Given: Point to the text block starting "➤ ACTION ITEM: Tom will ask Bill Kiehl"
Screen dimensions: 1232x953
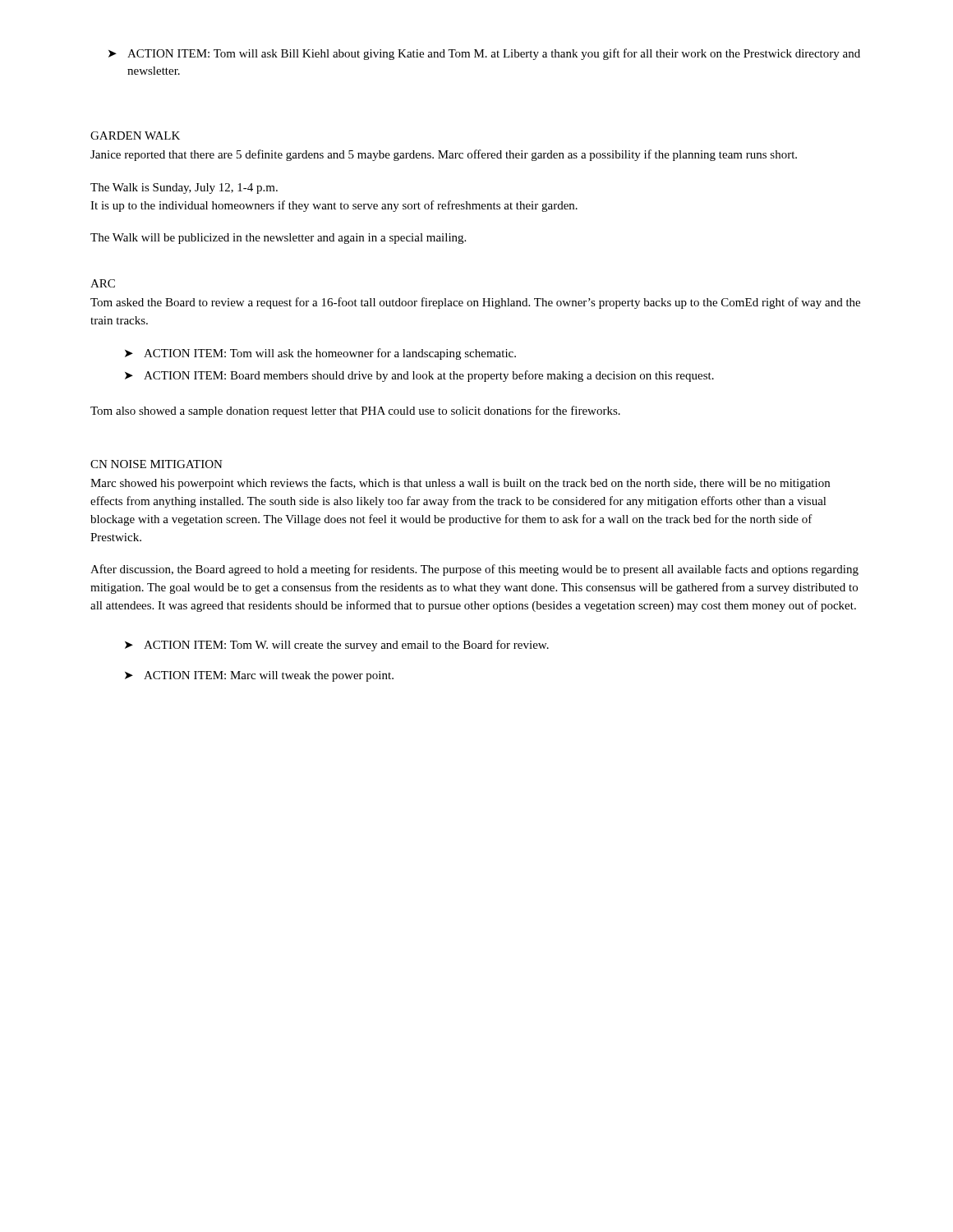Looking at the screenshot, I should [x=485, y=62].
